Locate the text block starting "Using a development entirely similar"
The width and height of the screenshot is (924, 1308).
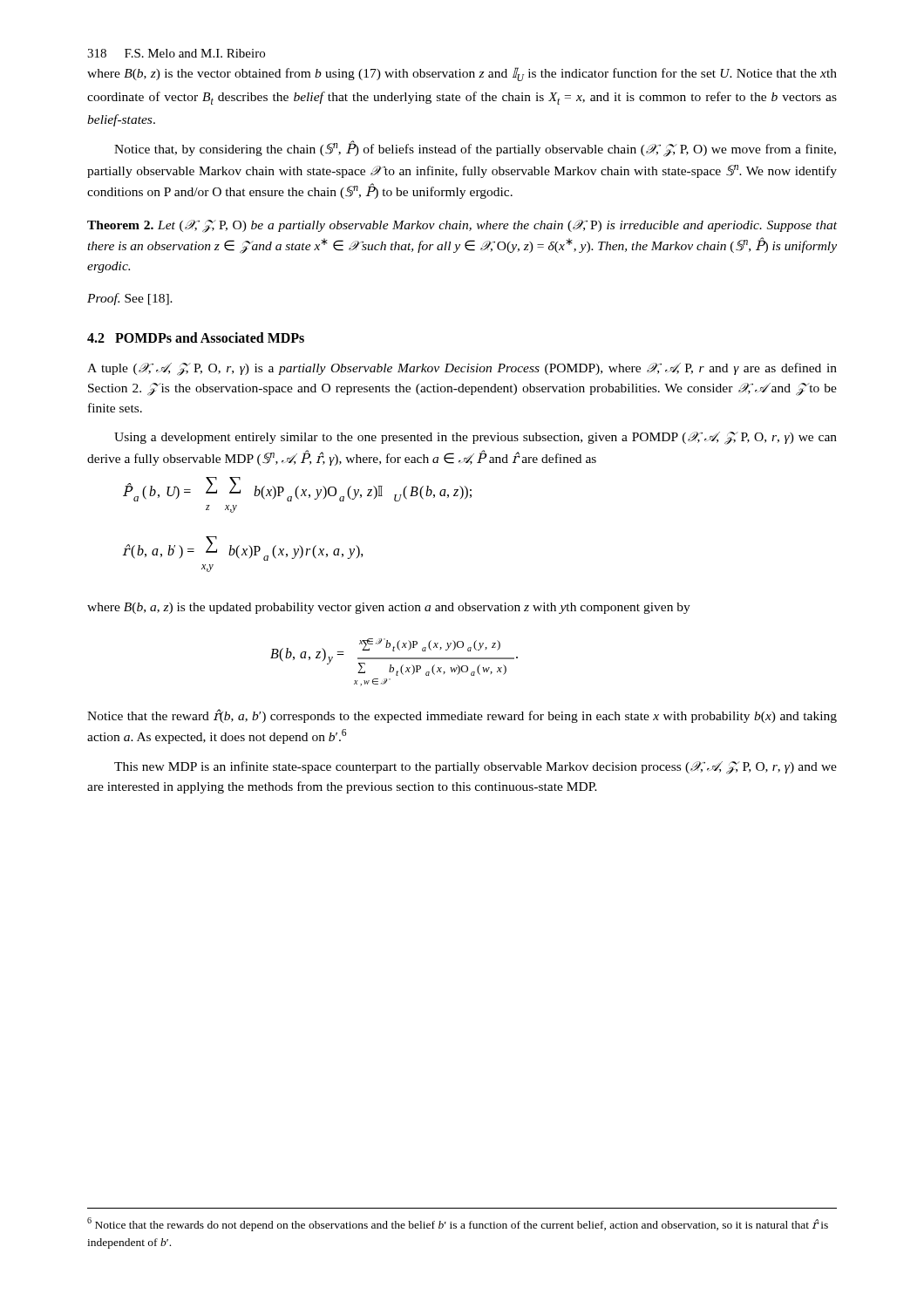[x=462, y=448]
